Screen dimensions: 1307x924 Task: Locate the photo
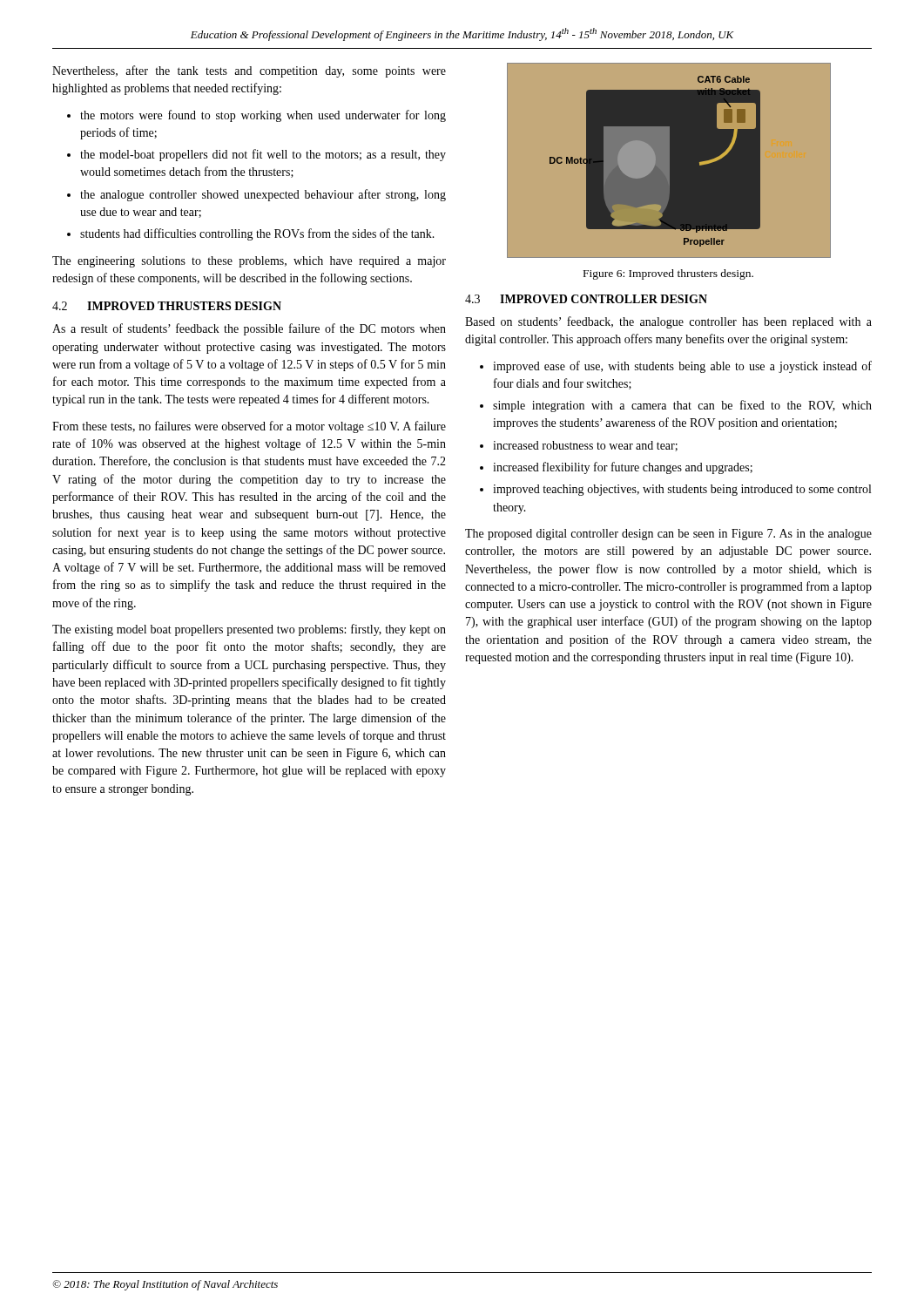tap(668, 162)
